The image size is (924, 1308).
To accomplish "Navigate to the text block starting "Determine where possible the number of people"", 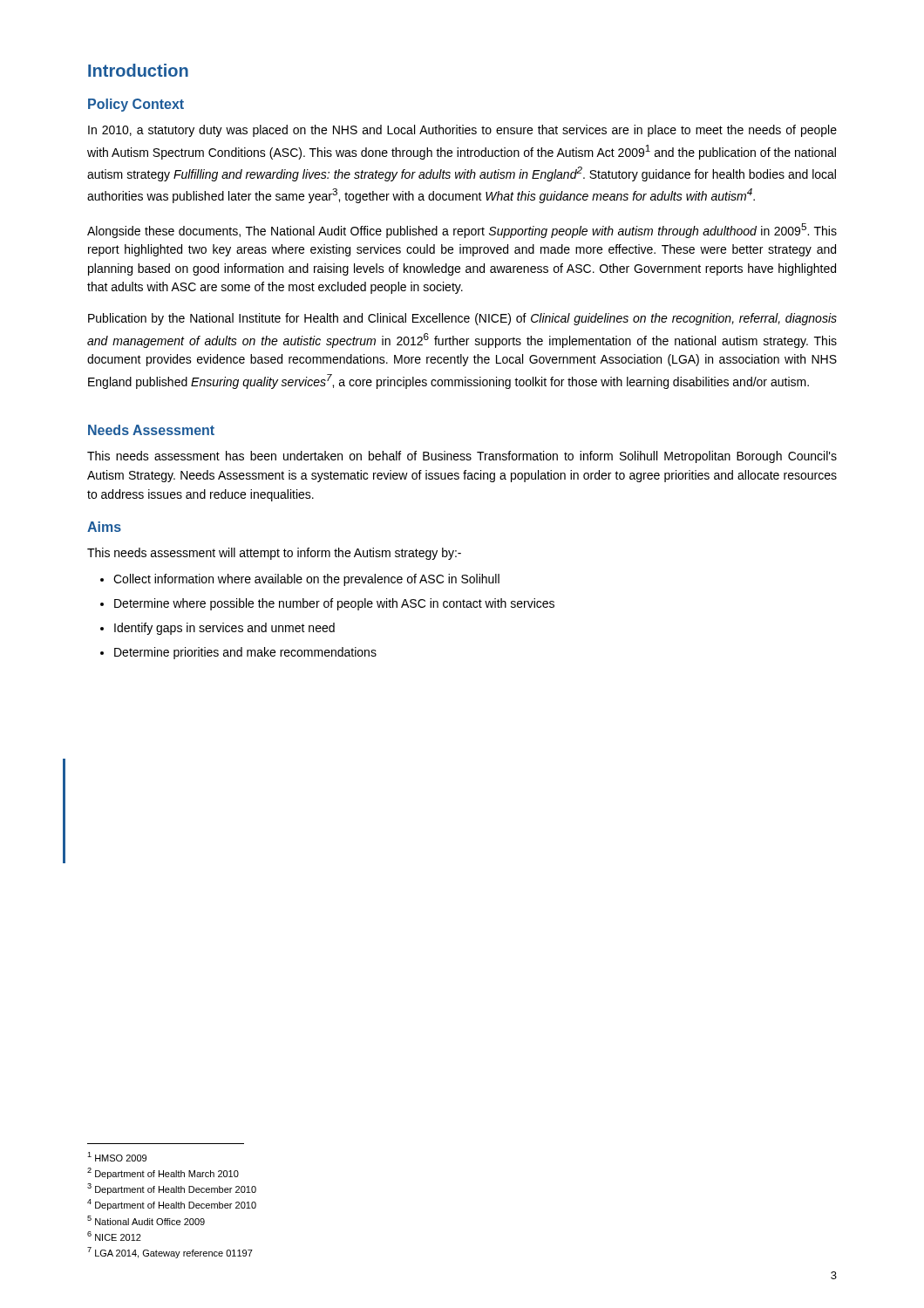I will pos(334,603).
